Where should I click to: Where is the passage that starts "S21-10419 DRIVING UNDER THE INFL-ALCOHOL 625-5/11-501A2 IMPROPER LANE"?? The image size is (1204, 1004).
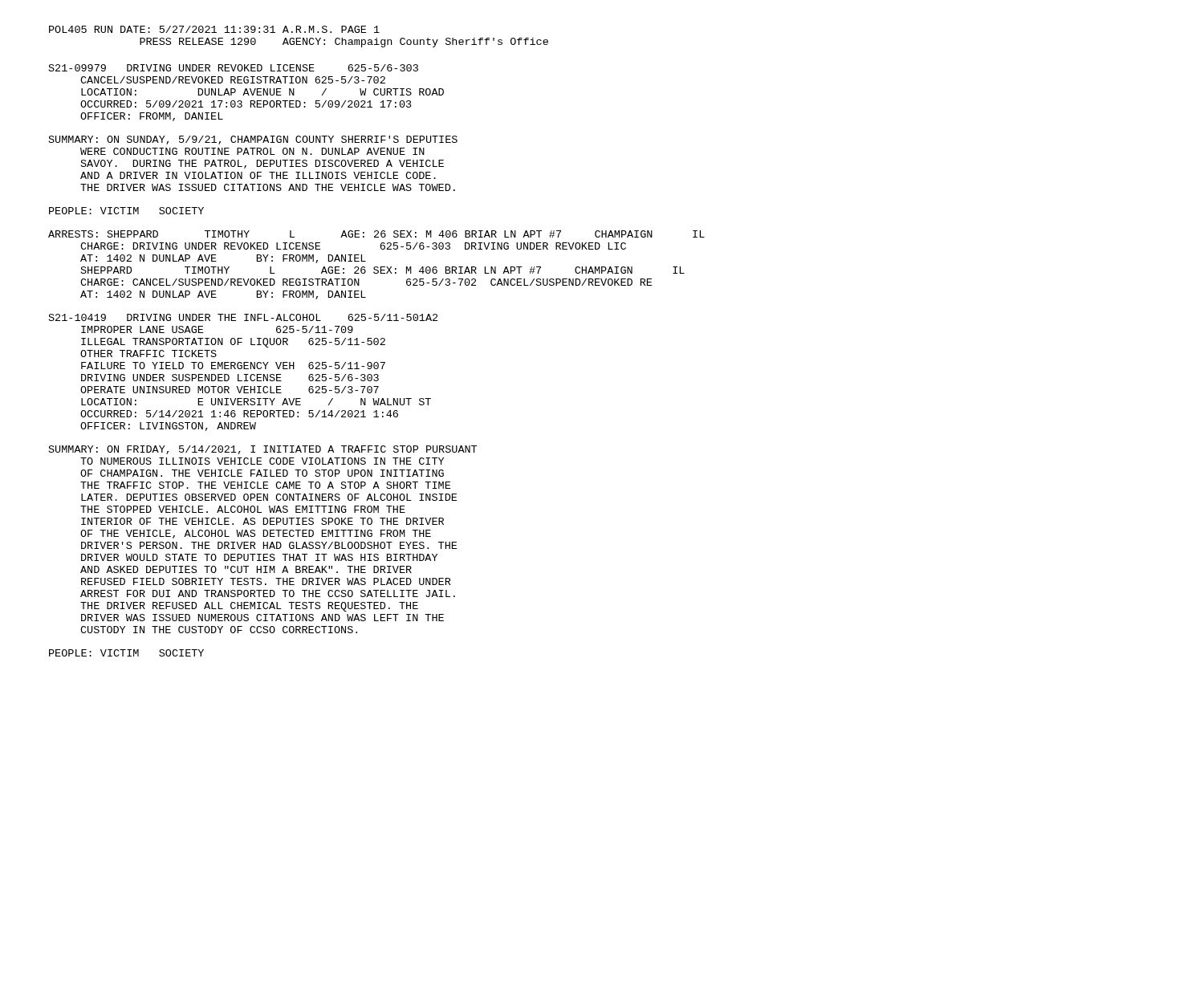243,317
